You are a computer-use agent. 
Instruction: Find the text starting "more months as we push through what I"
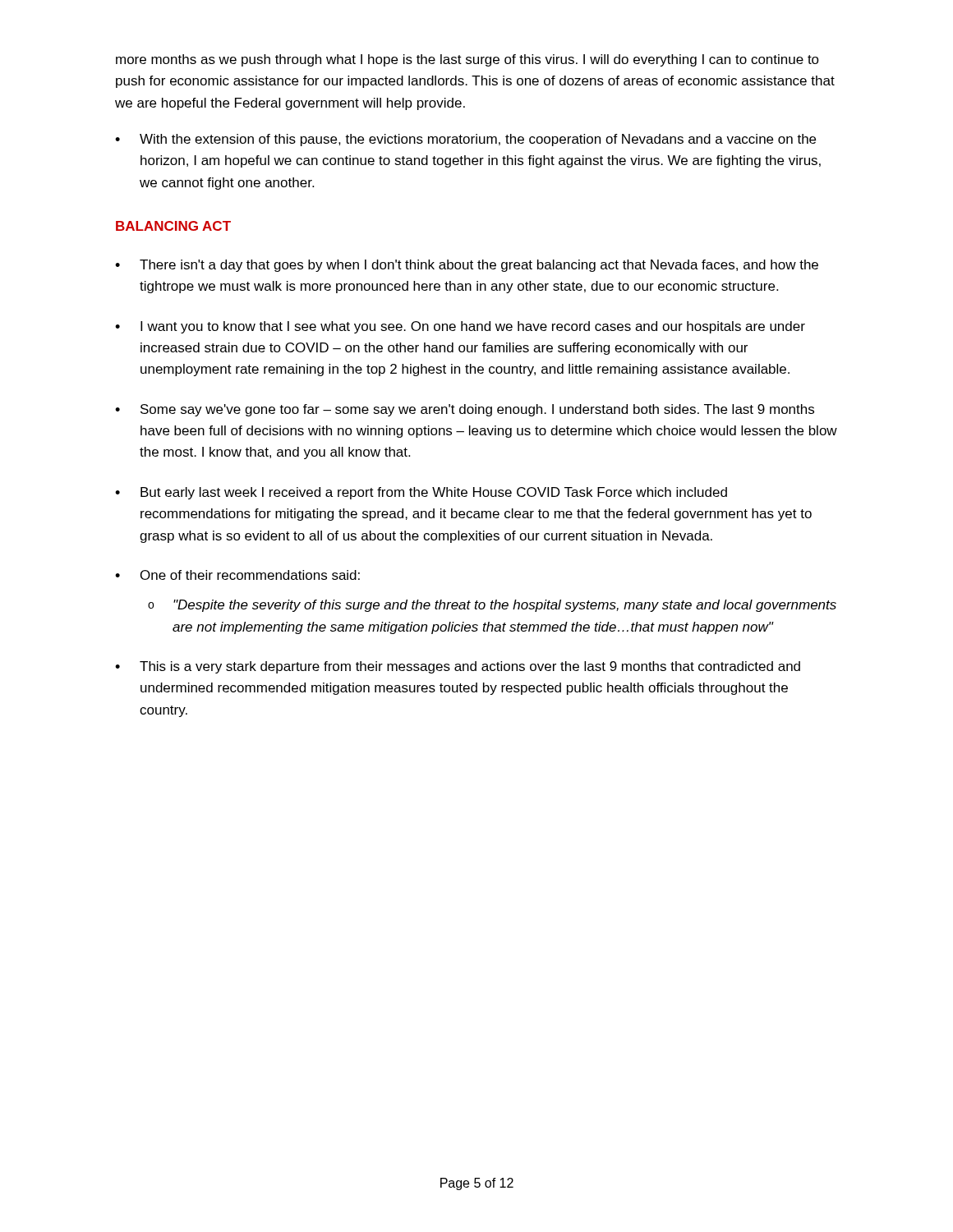click(x=475, y=81)
